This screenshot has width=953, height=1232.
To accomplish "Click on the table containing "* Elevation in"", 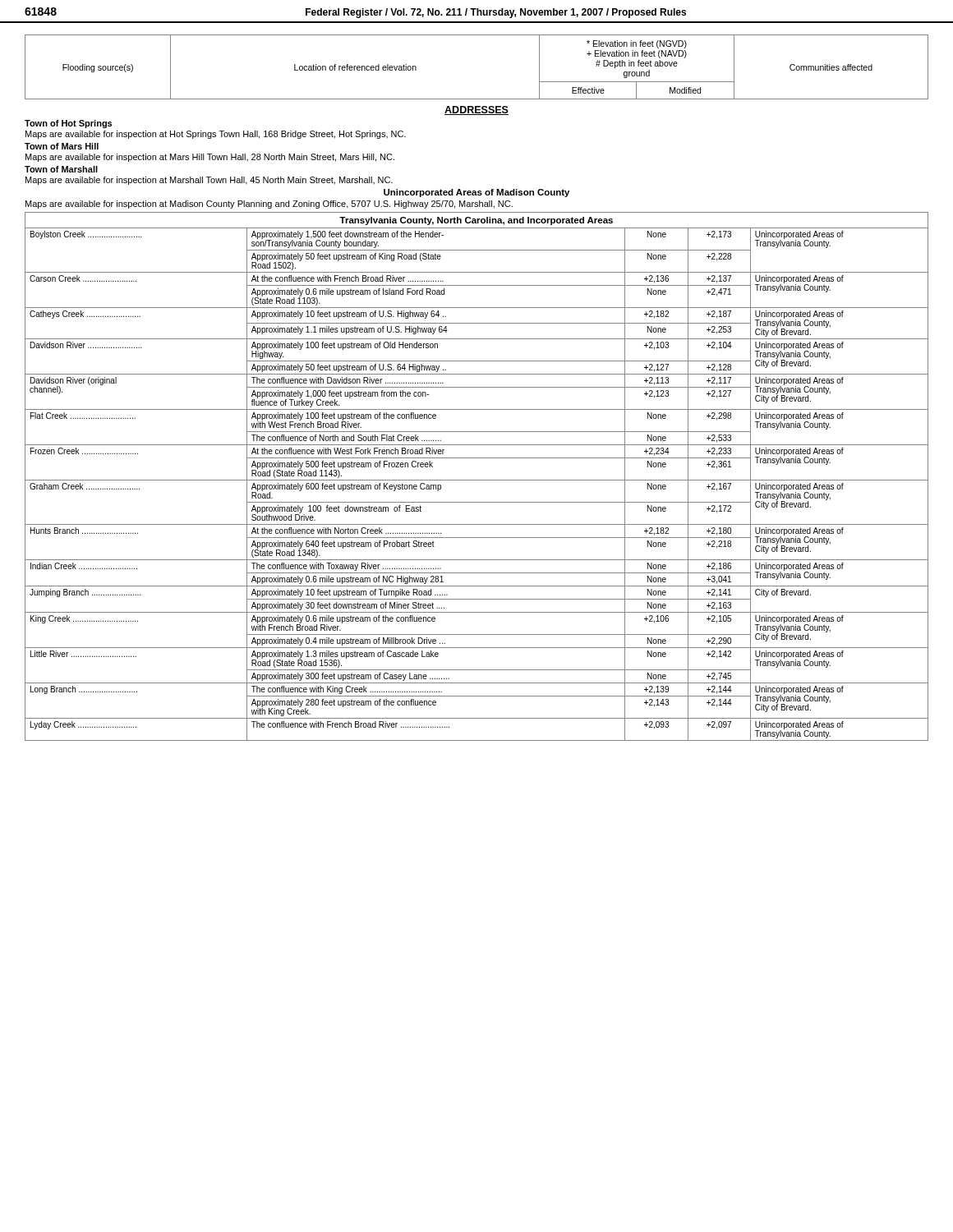I will tap(476, 67).
